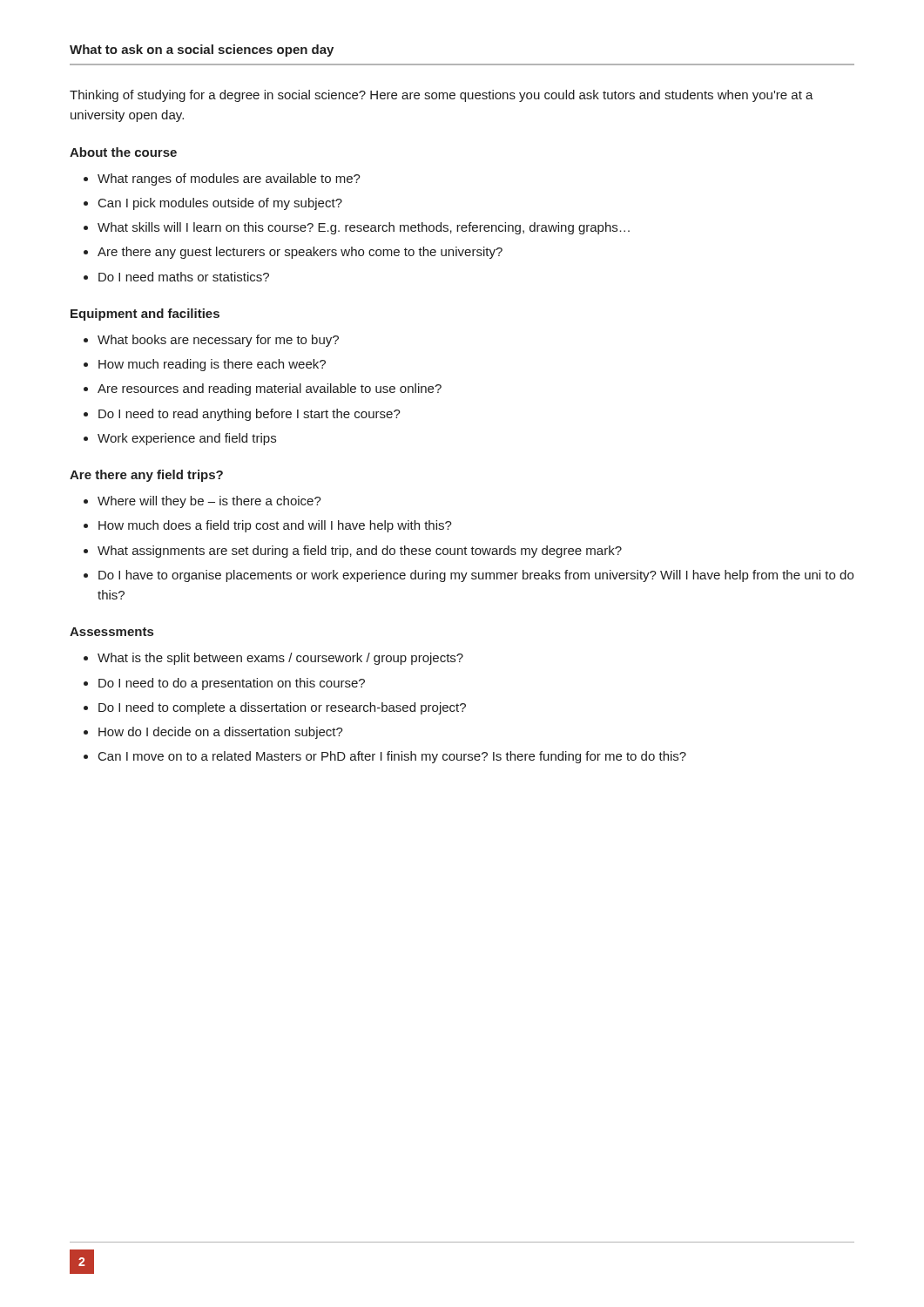Find the element starting "Can I move on"

click(392, 756)
